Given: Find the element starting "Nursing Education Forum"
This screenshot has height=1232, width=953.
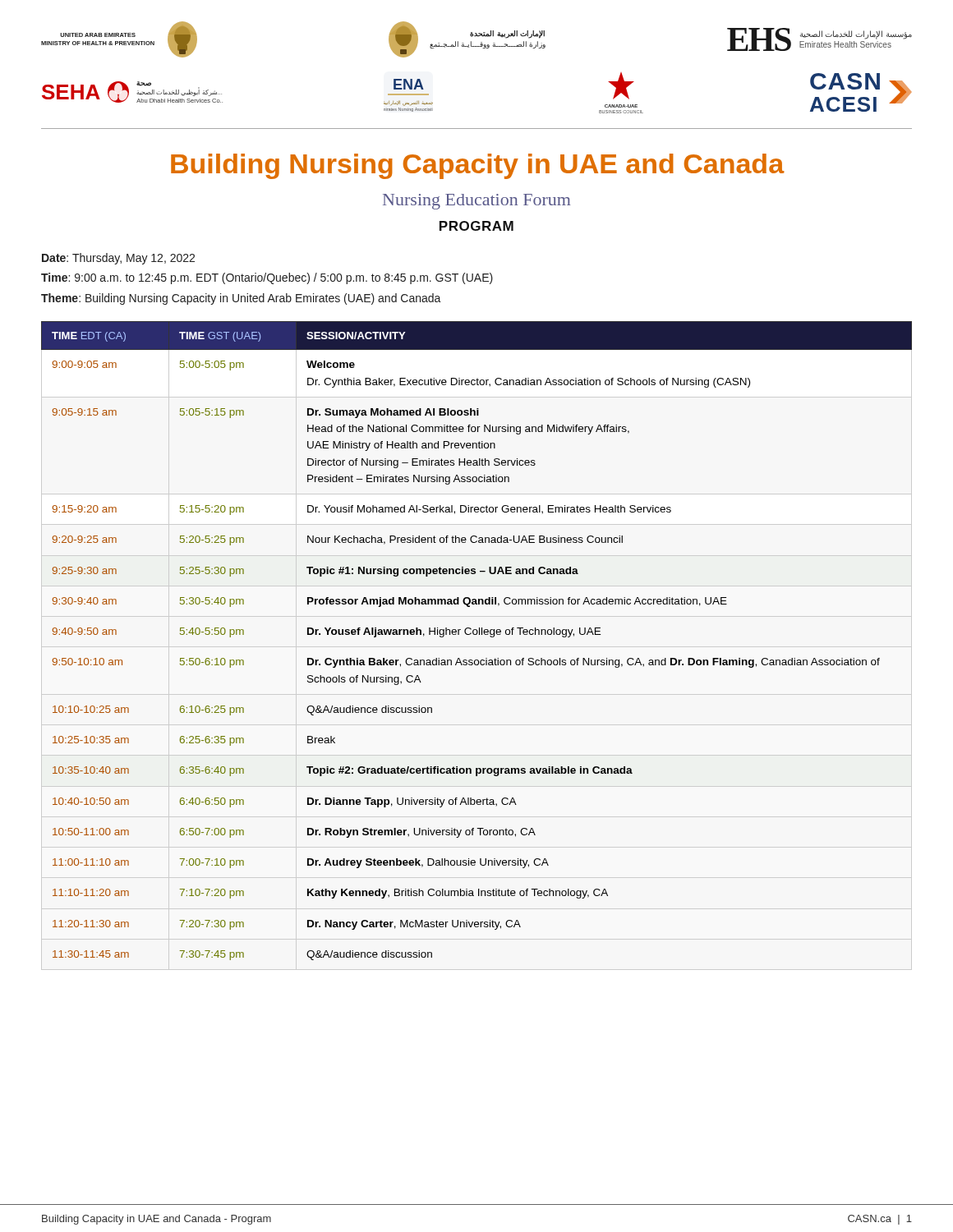Looking at the screenshot, I should coord(476,199).
